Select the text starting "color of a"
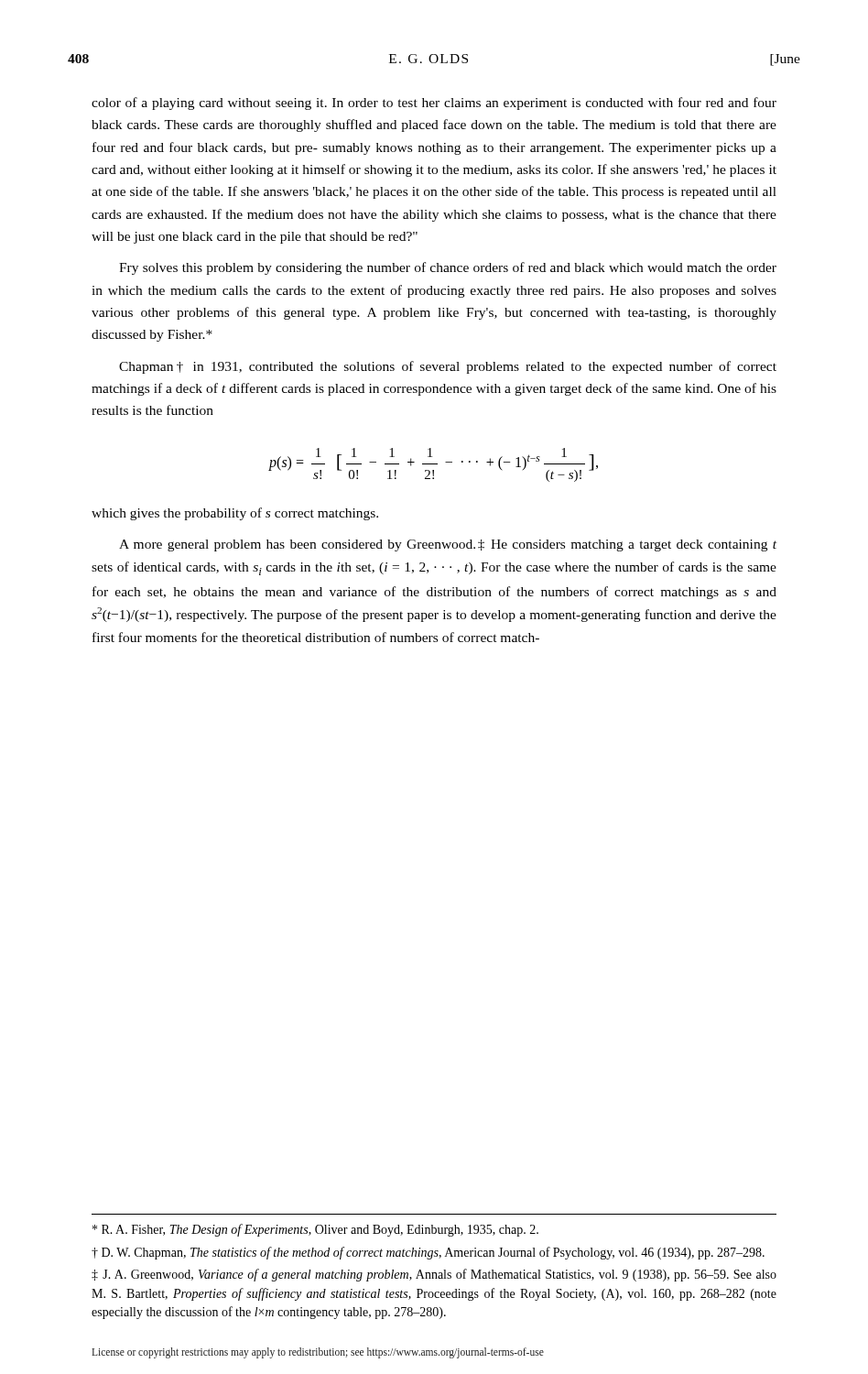 click(434, 170)
